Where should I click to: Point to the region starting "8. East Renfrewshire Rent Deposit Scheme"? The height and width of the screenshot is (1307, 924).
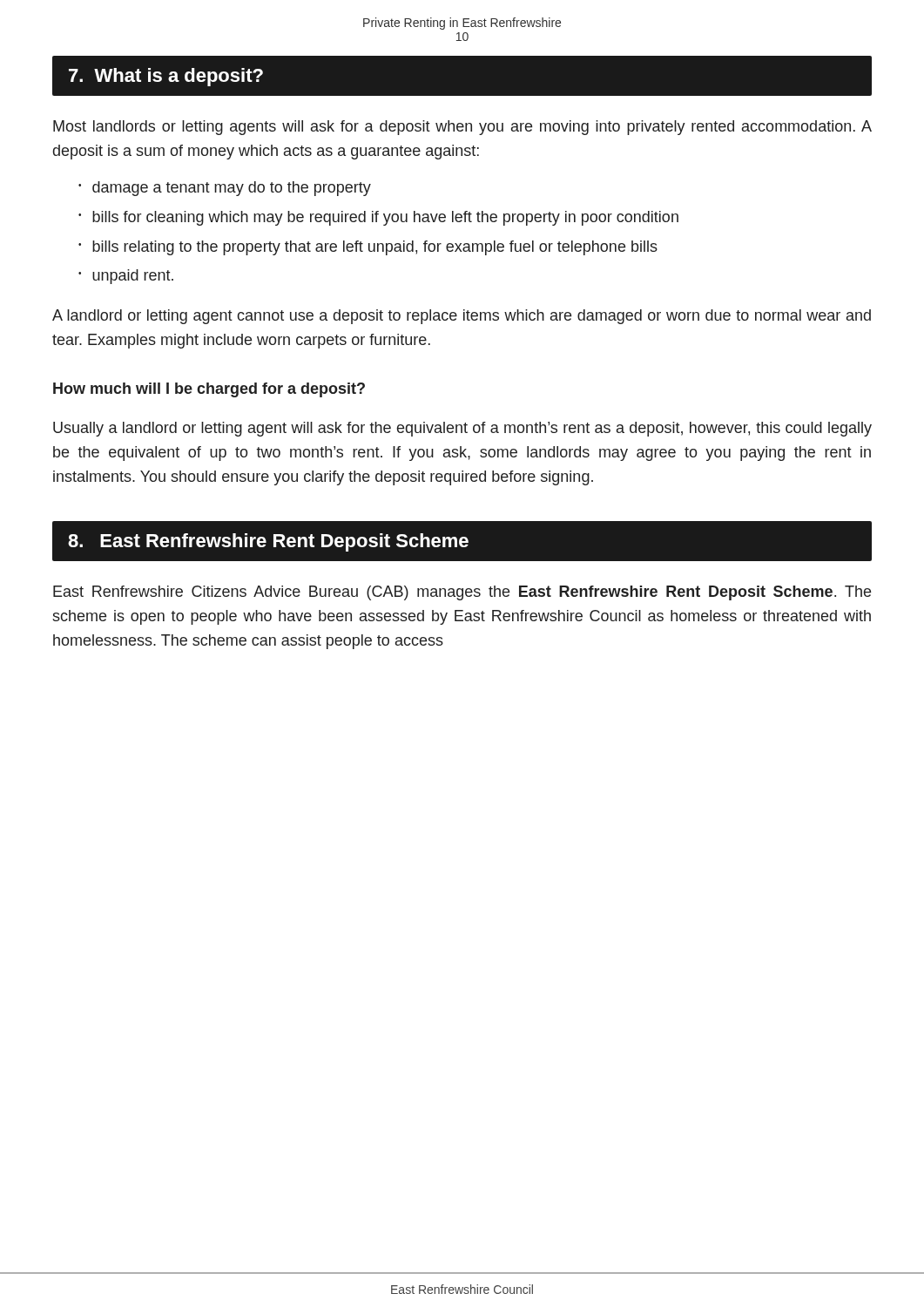pyautogui.click(x=268, y=541)
